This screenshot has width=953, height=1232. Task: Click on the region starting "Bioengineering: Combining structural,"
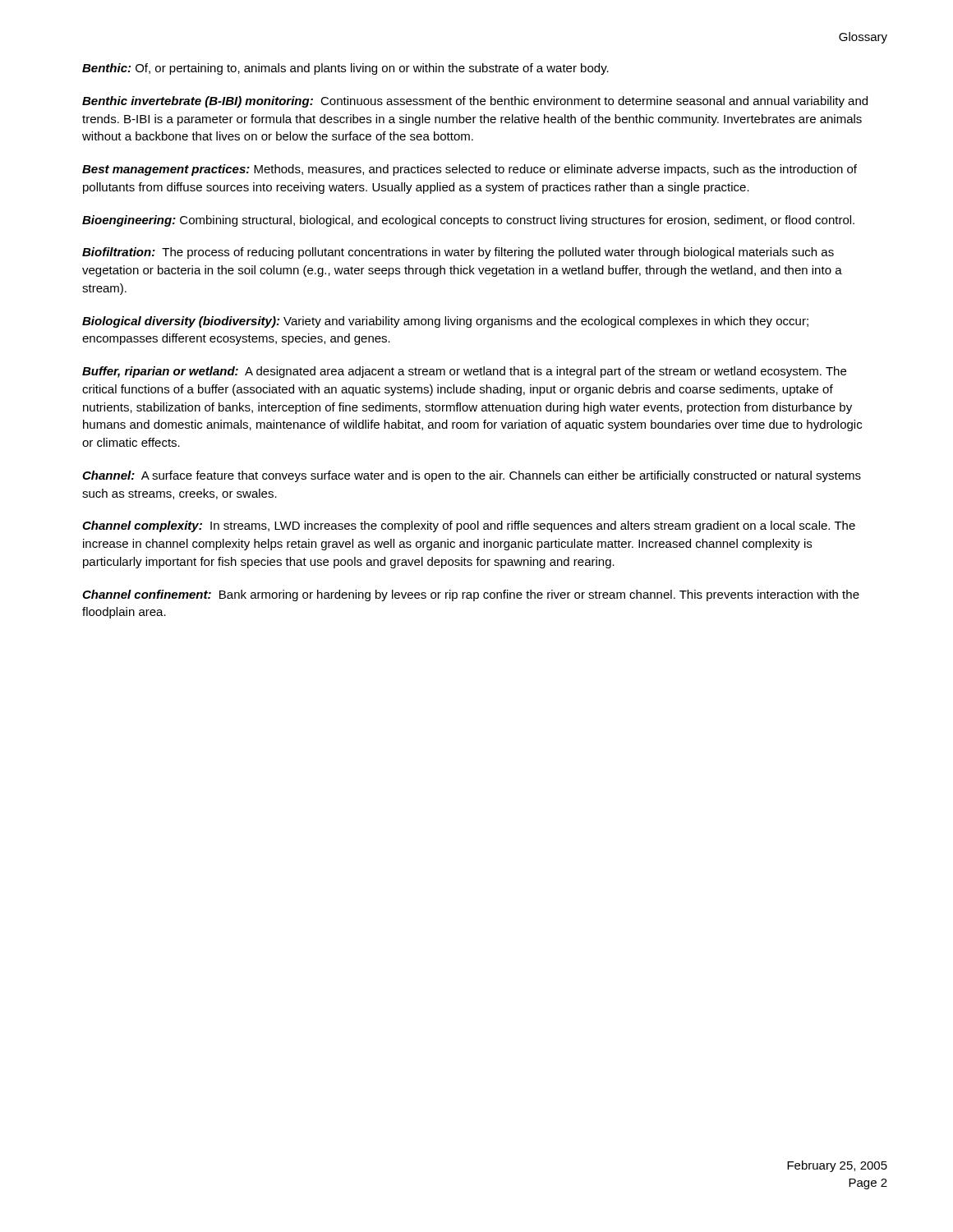pyautogui.click(x=469, y=219)
